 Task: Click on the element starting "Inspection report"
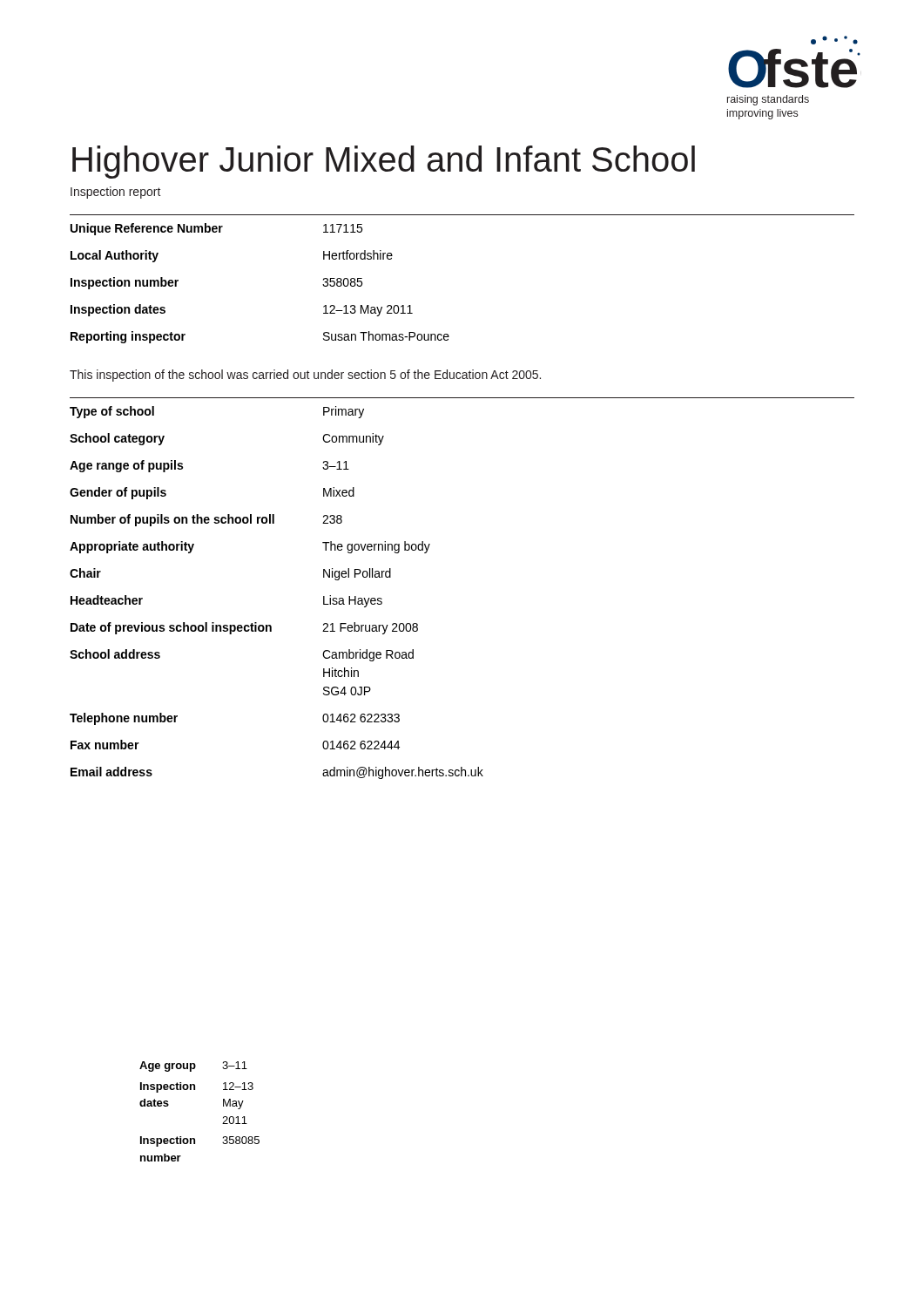click(x=116, y=193)
